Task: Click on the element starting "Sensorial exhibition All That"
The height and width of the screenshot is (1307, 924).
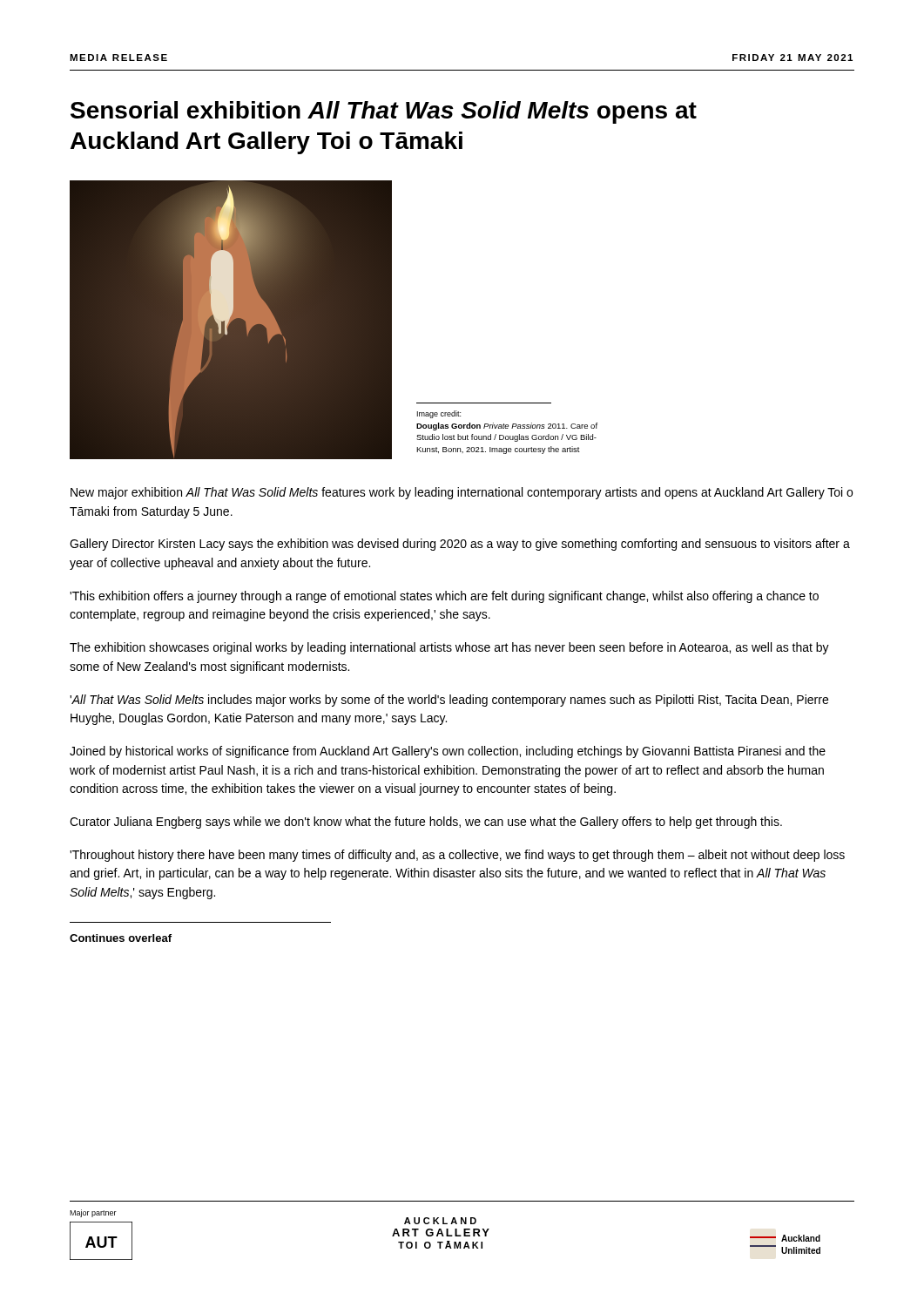Action: point(462,125)
